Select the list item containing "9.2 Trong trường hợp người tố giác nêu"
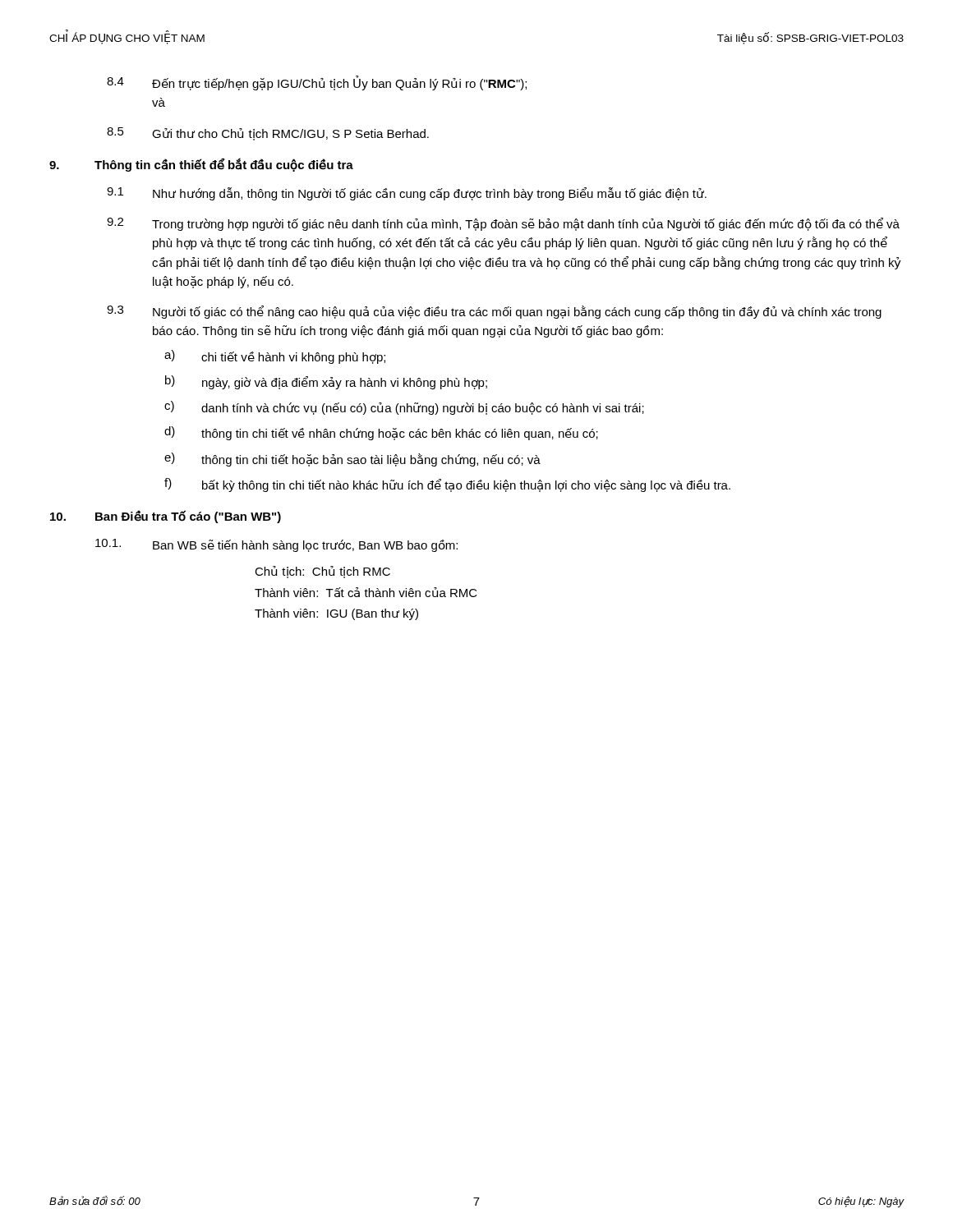This screenshot has height=1232, width=953. coord(505,253)
